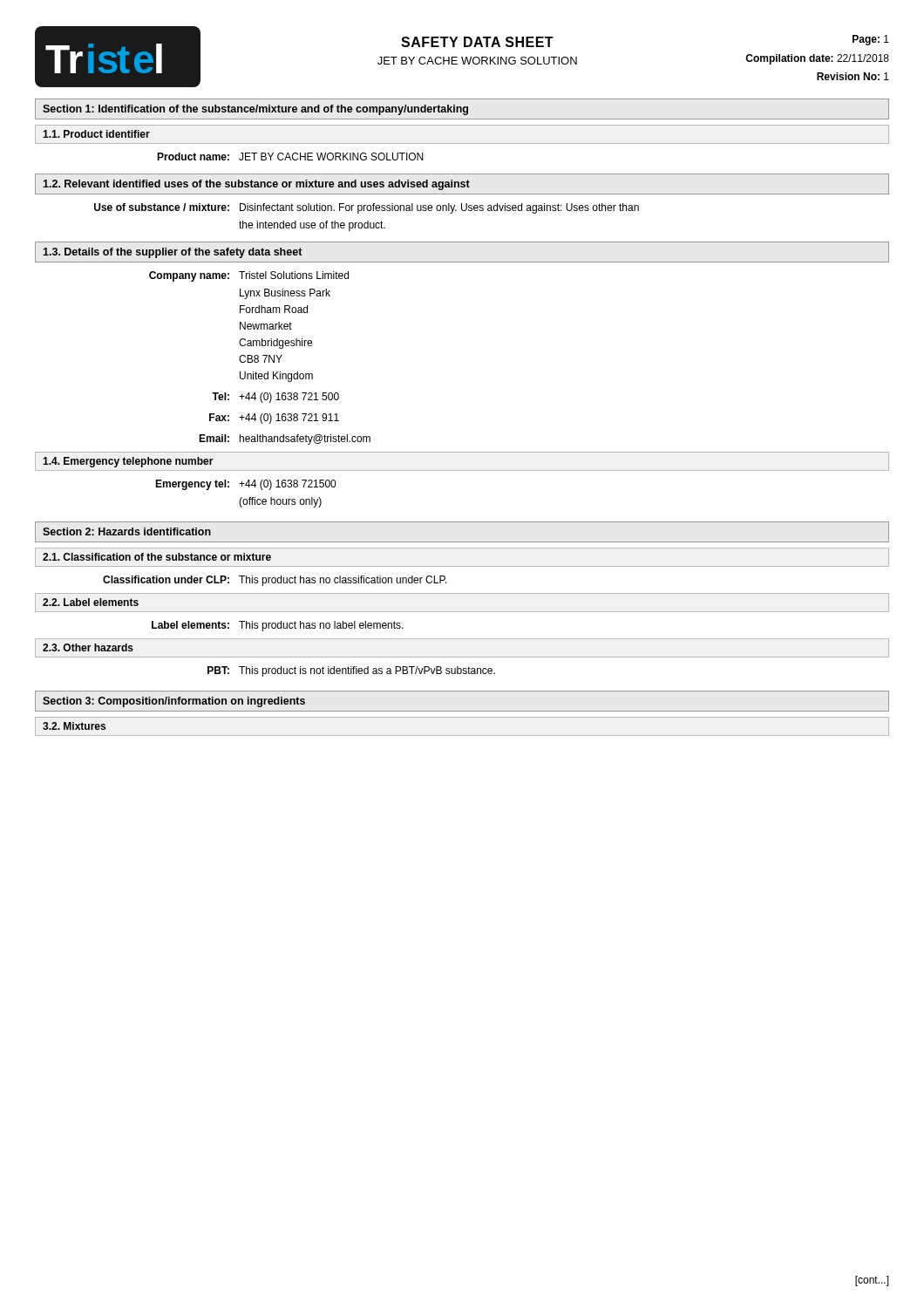Point to the text starting "Product name: JET"
Image resolution: width=924 pixels, height=1308 pixels.
pos(290,157)
